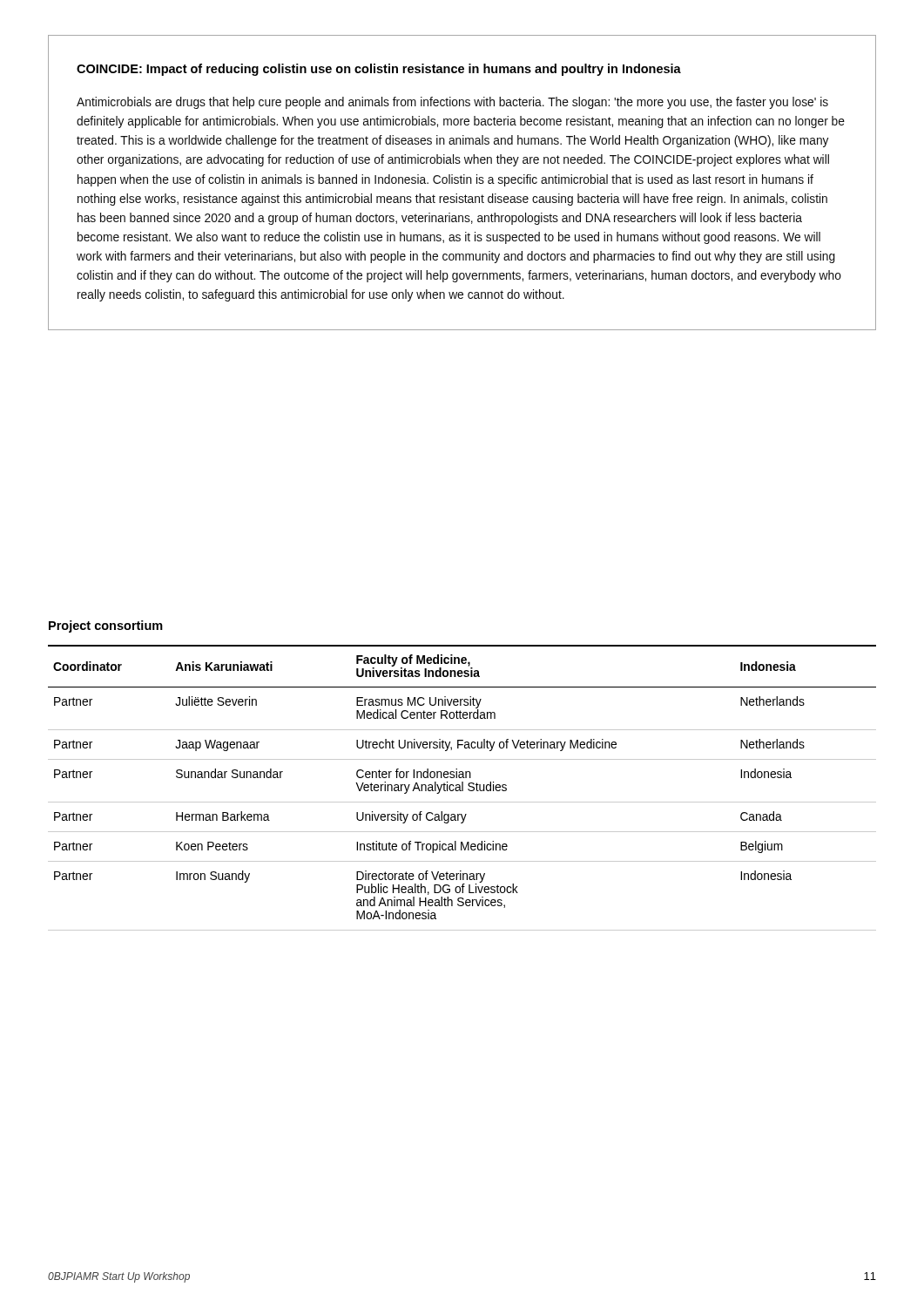Select the section header that reads "Project consortium"
Screen dimensions: 1307x924
click(105, 626)
